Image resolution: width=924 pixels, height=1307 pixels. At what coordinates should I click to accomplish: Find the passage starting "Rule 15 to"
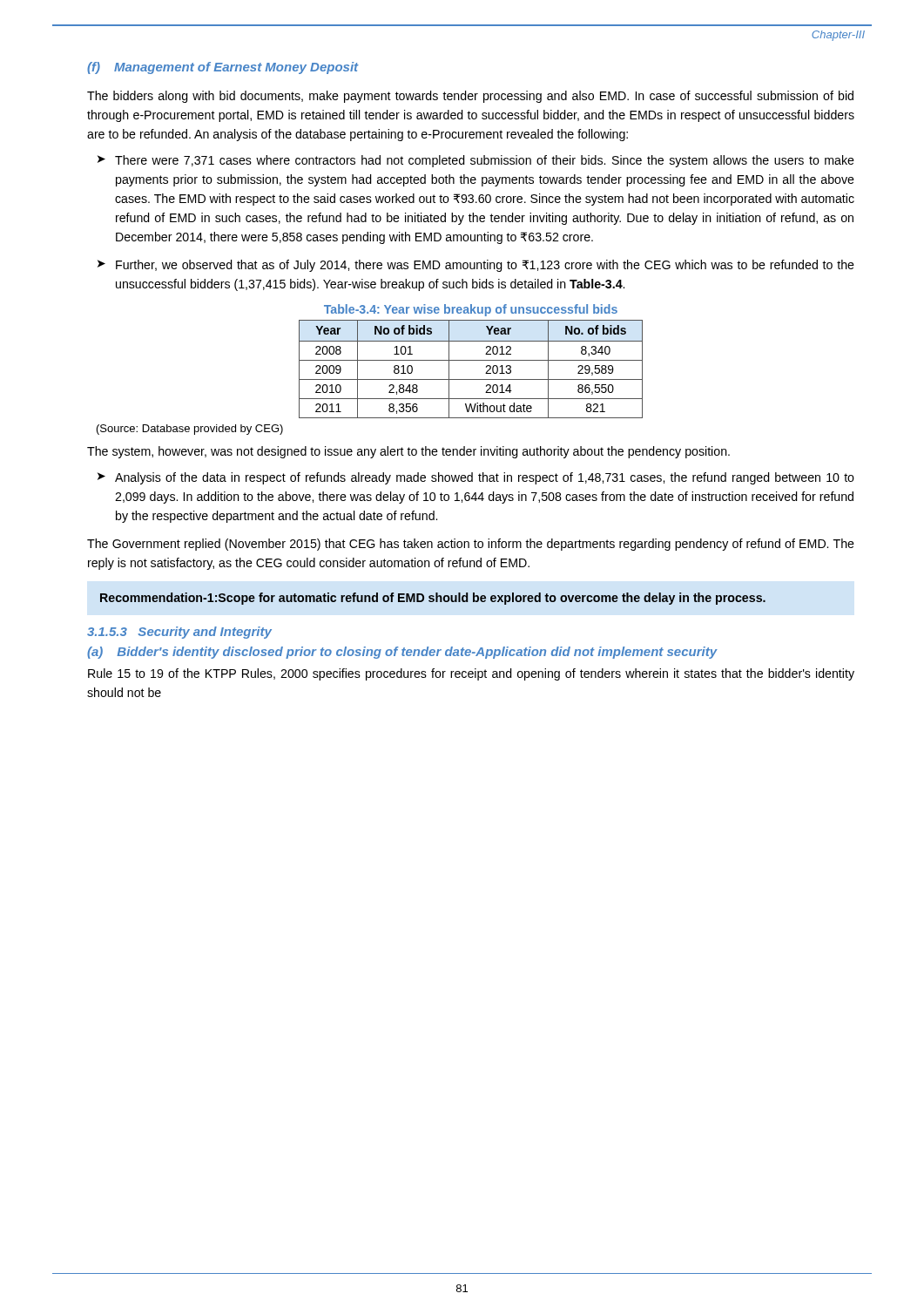click(471, 683)
